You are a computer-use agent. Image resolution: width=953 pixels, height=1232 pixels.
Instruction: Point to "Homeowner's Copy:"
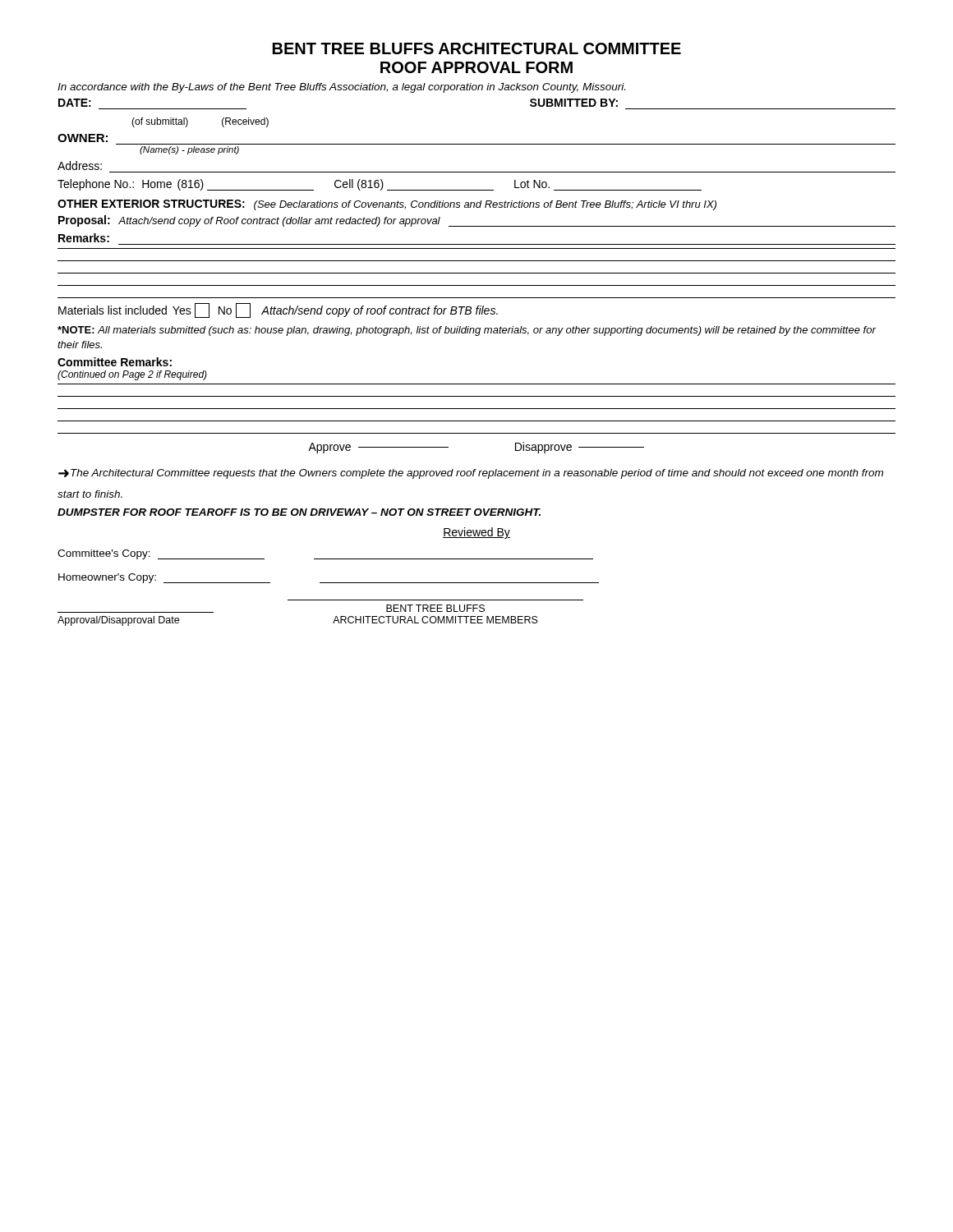(x=328, y=577)
